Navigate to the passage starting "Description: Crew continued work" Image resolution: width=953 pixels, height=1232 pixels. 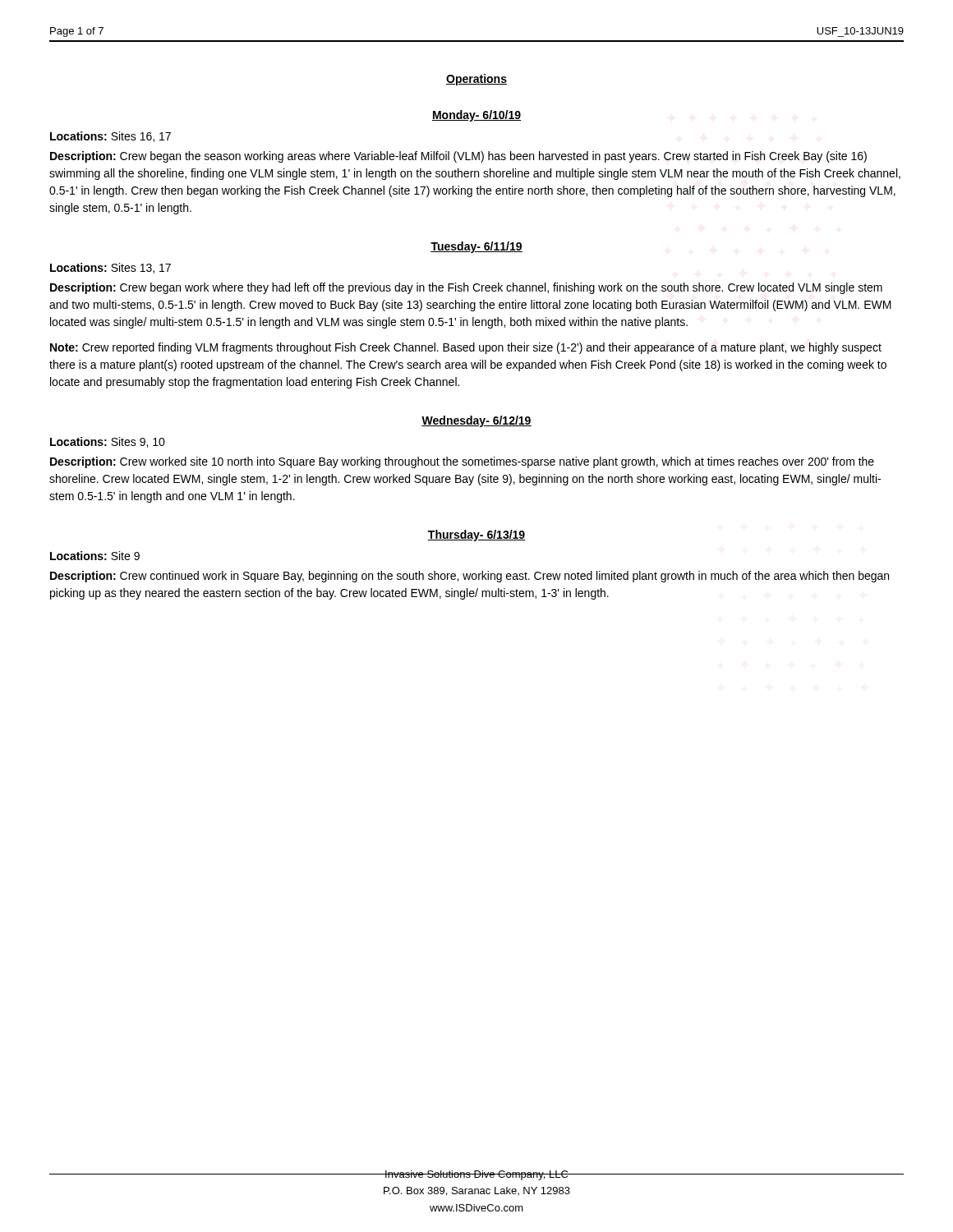pyautogui.click(x=470, y=584)
